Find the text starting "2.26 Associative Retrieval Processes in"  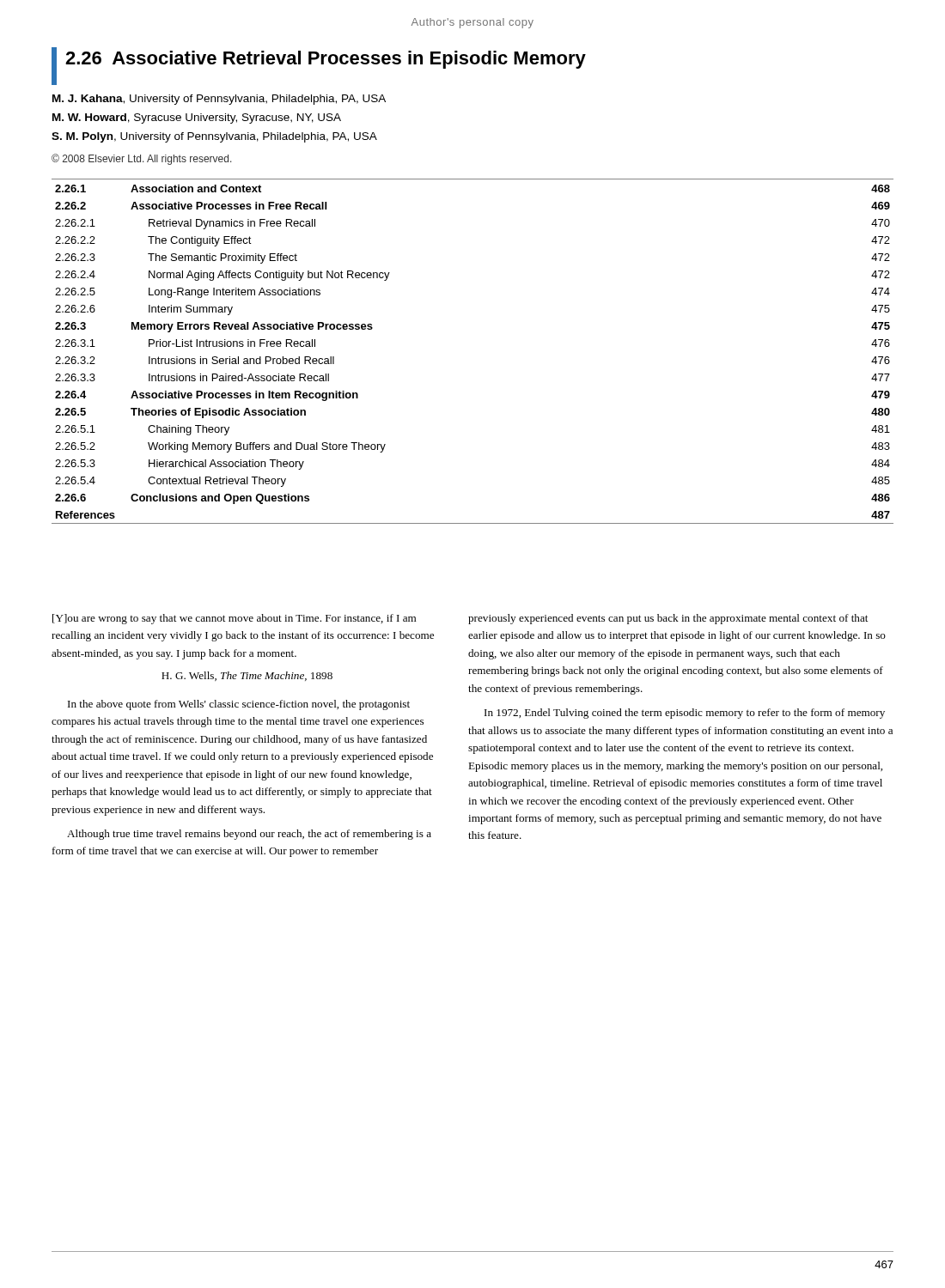(325, 59)
